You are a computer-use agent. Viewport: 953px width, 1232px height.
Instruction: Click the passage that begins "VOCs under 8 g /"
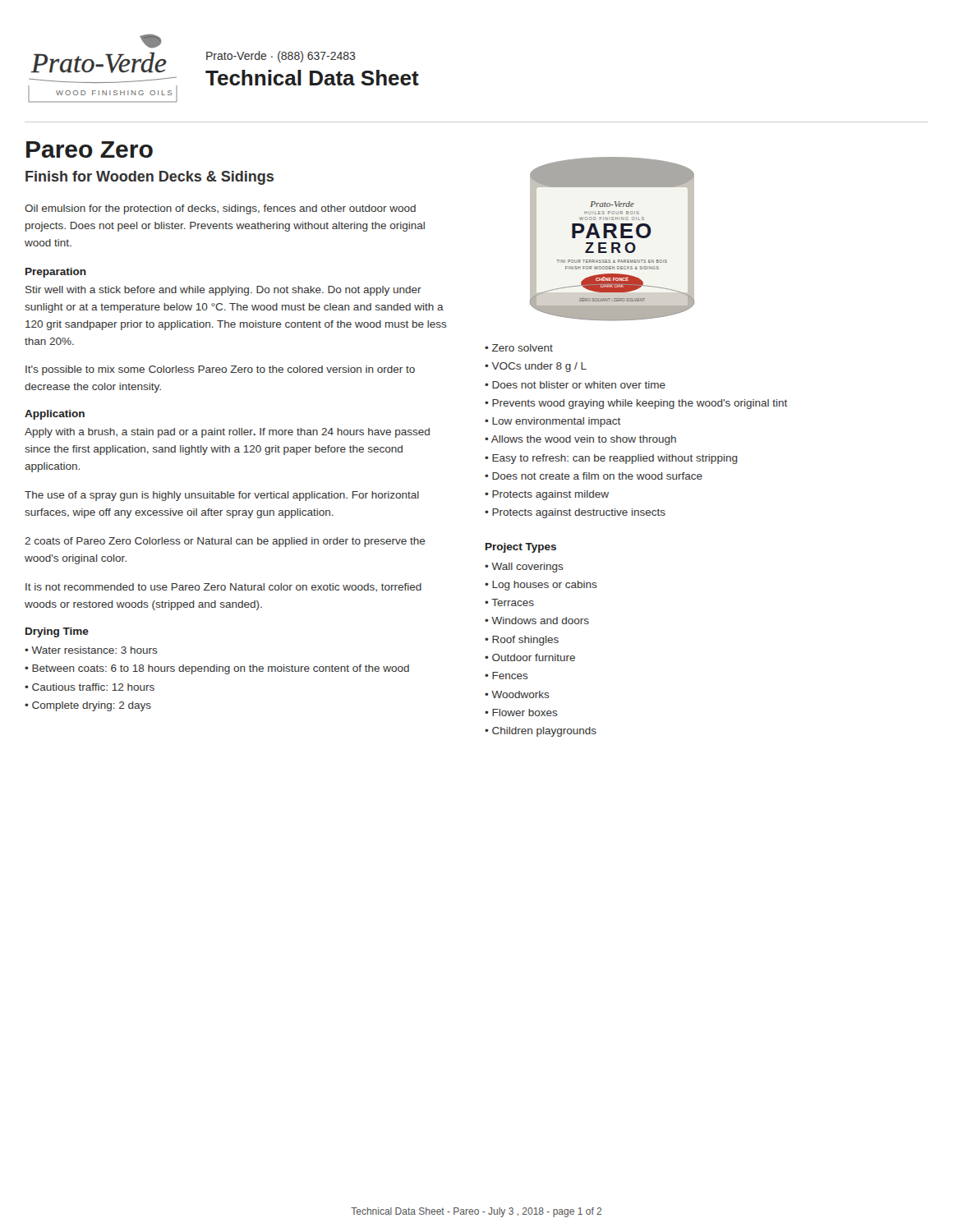pos(539,366)
